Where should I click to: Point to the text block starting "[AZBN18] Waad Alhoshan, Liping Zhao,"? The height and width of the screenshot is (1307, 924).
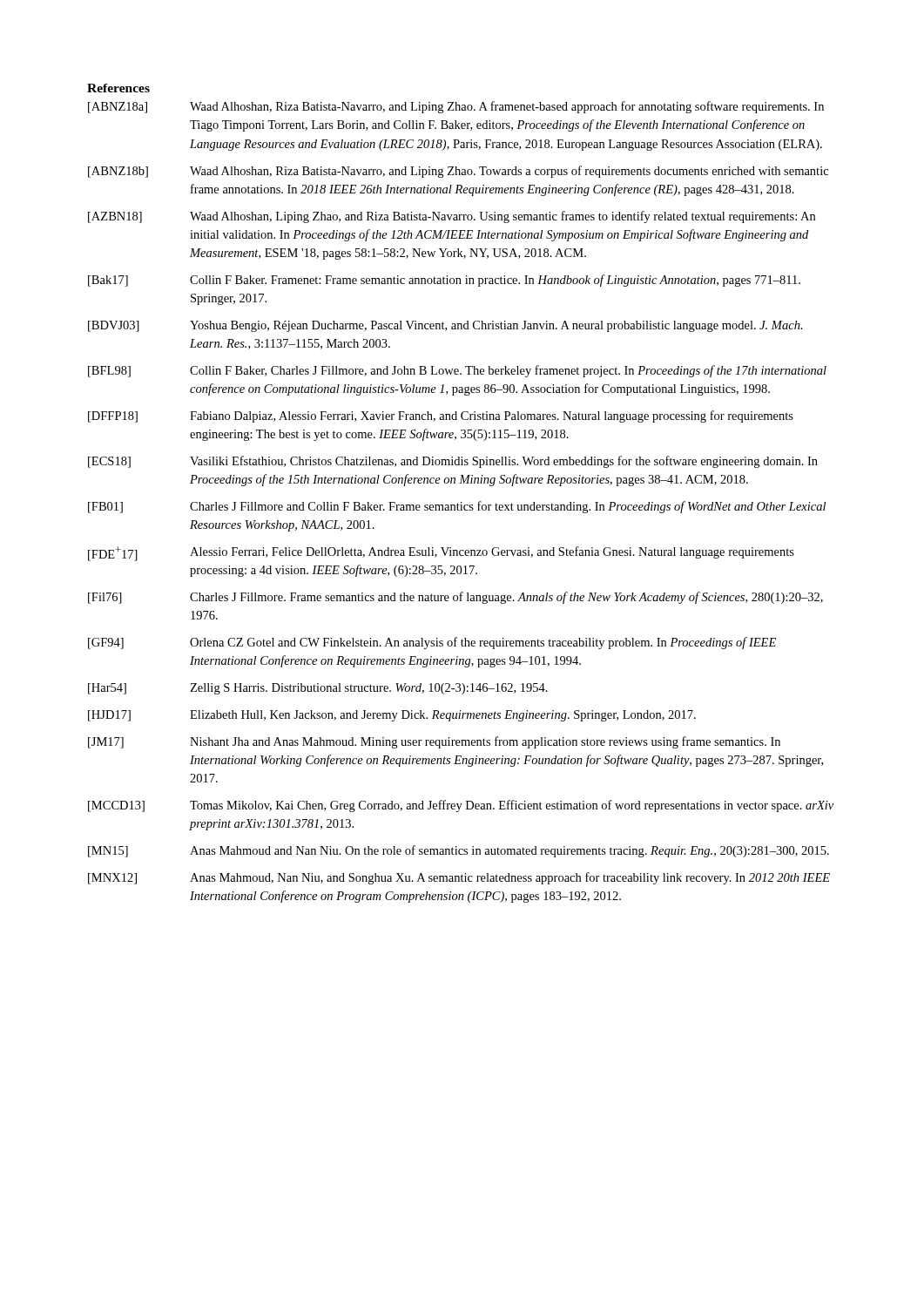462,234
